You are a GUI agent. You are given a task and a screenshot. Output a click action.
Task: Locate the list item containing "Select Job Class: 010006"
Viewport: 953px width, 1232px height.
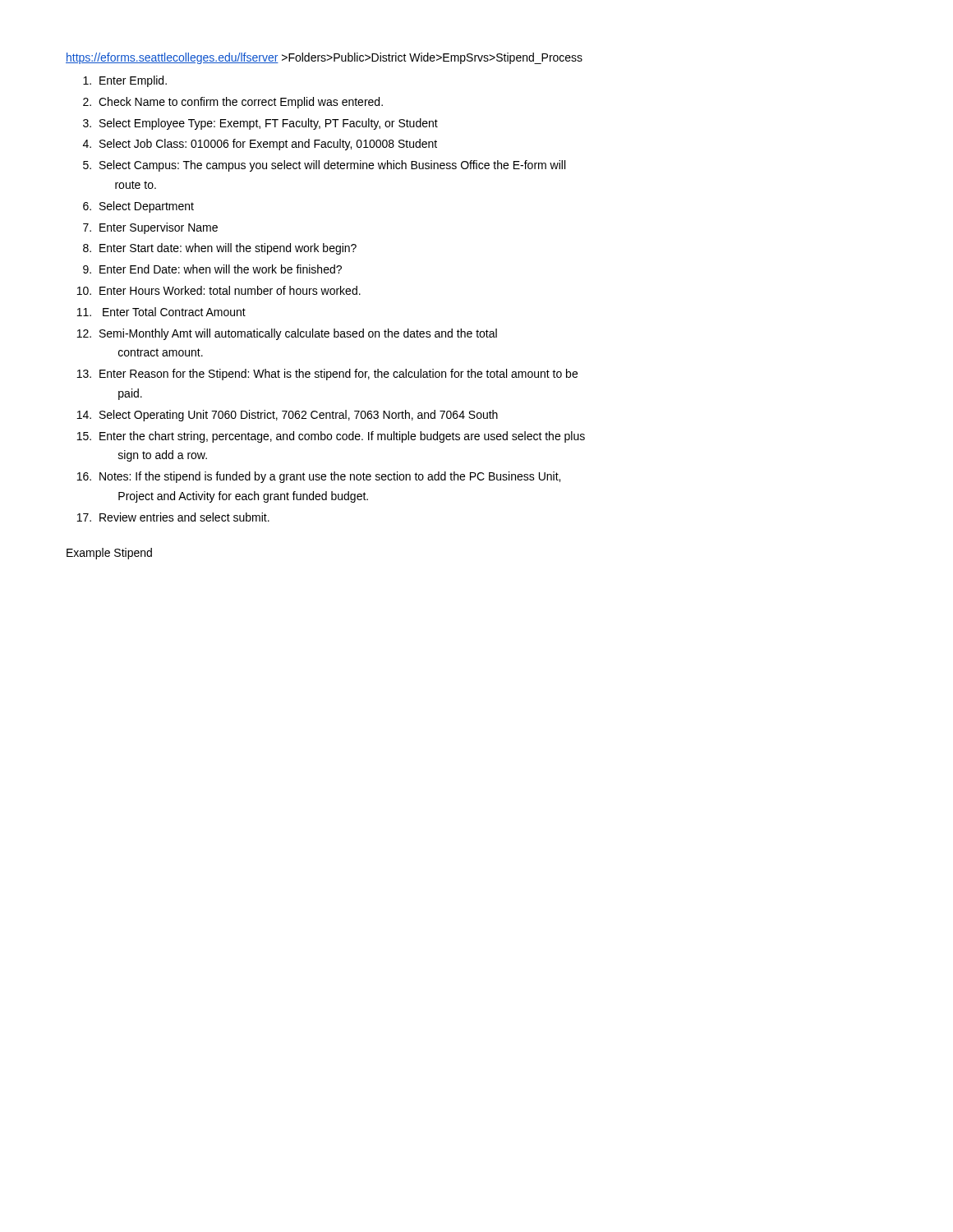268,145
